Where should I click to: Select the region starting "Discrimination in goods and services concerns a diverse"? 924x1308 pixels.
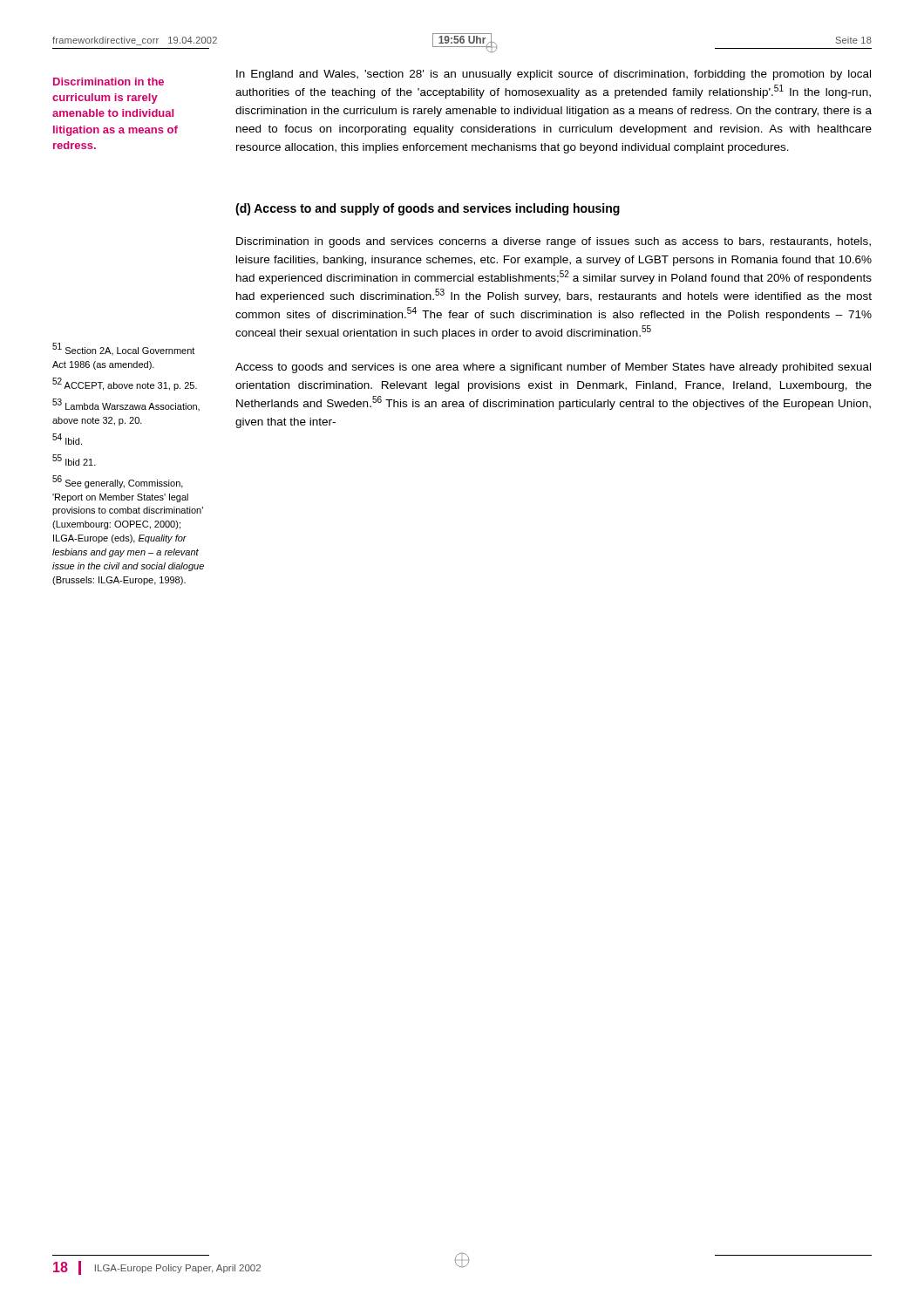(x=554, y=287)
